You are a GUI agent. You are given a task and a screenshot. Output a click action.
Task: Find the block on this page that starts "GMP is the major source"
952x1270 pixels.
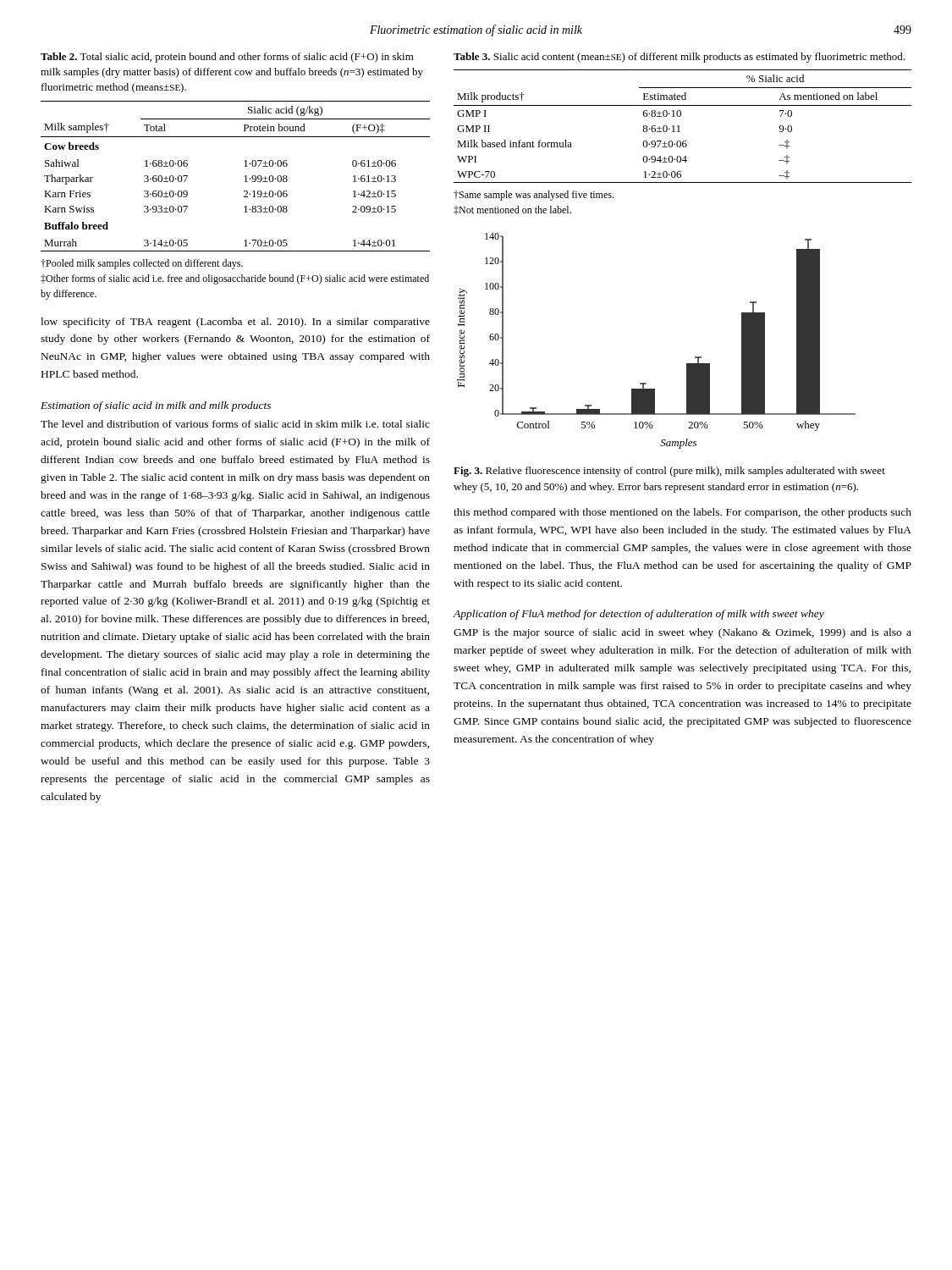click(682, 686)
